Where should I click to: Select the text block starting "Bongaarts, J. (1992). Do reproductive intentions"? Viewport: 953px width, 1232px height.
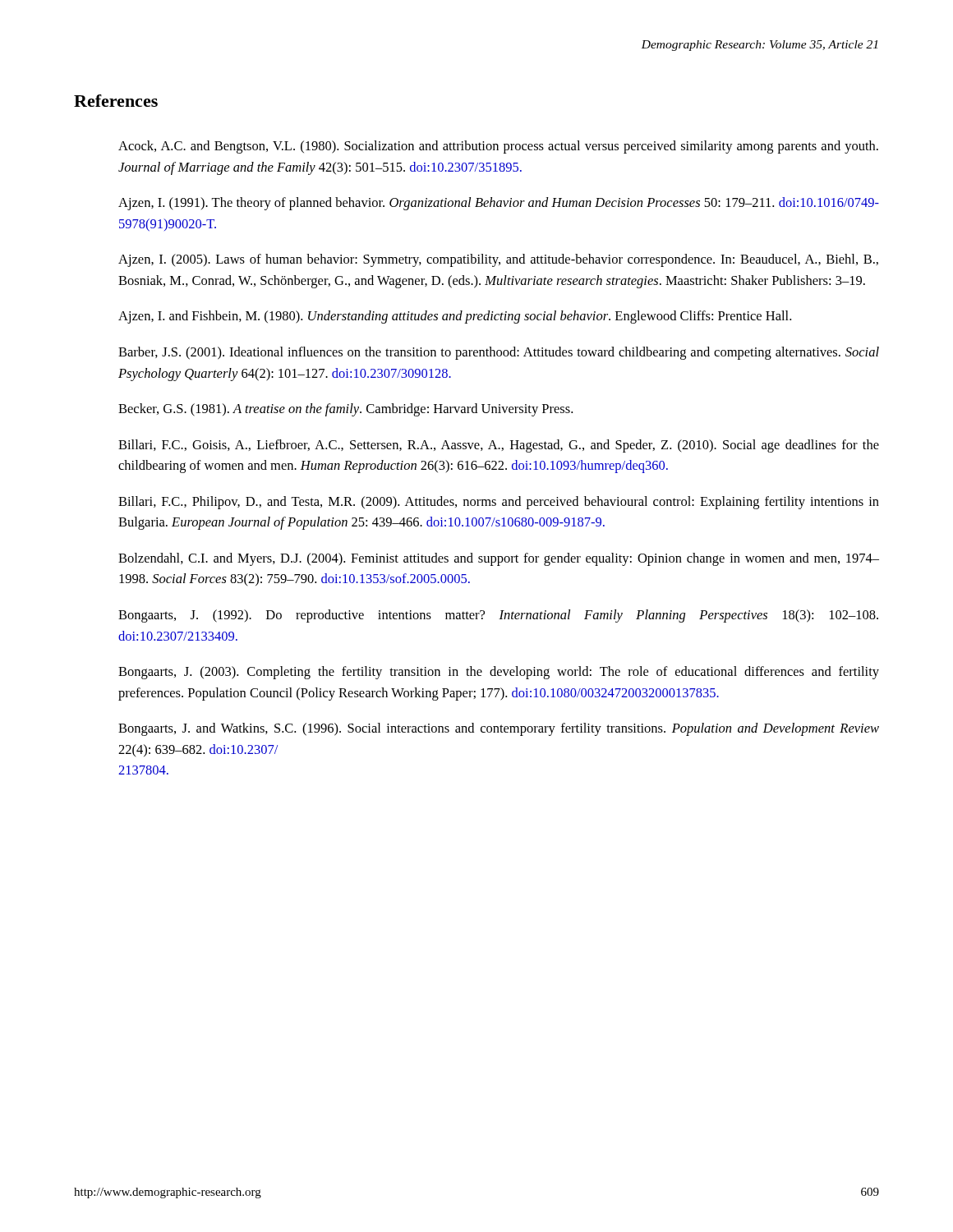coord(476,626)
